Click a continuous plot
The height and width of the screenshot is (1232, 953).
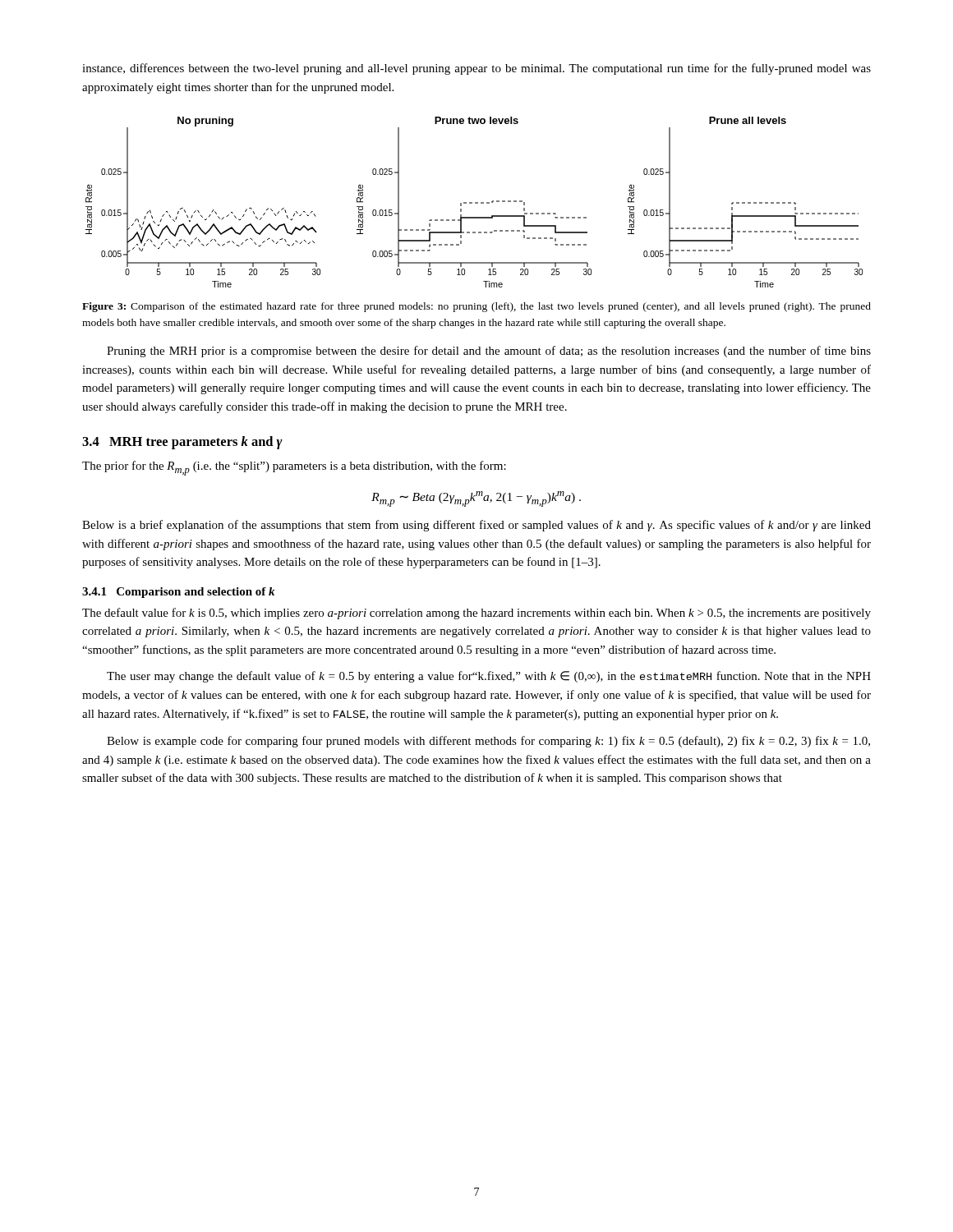(476, 201)
